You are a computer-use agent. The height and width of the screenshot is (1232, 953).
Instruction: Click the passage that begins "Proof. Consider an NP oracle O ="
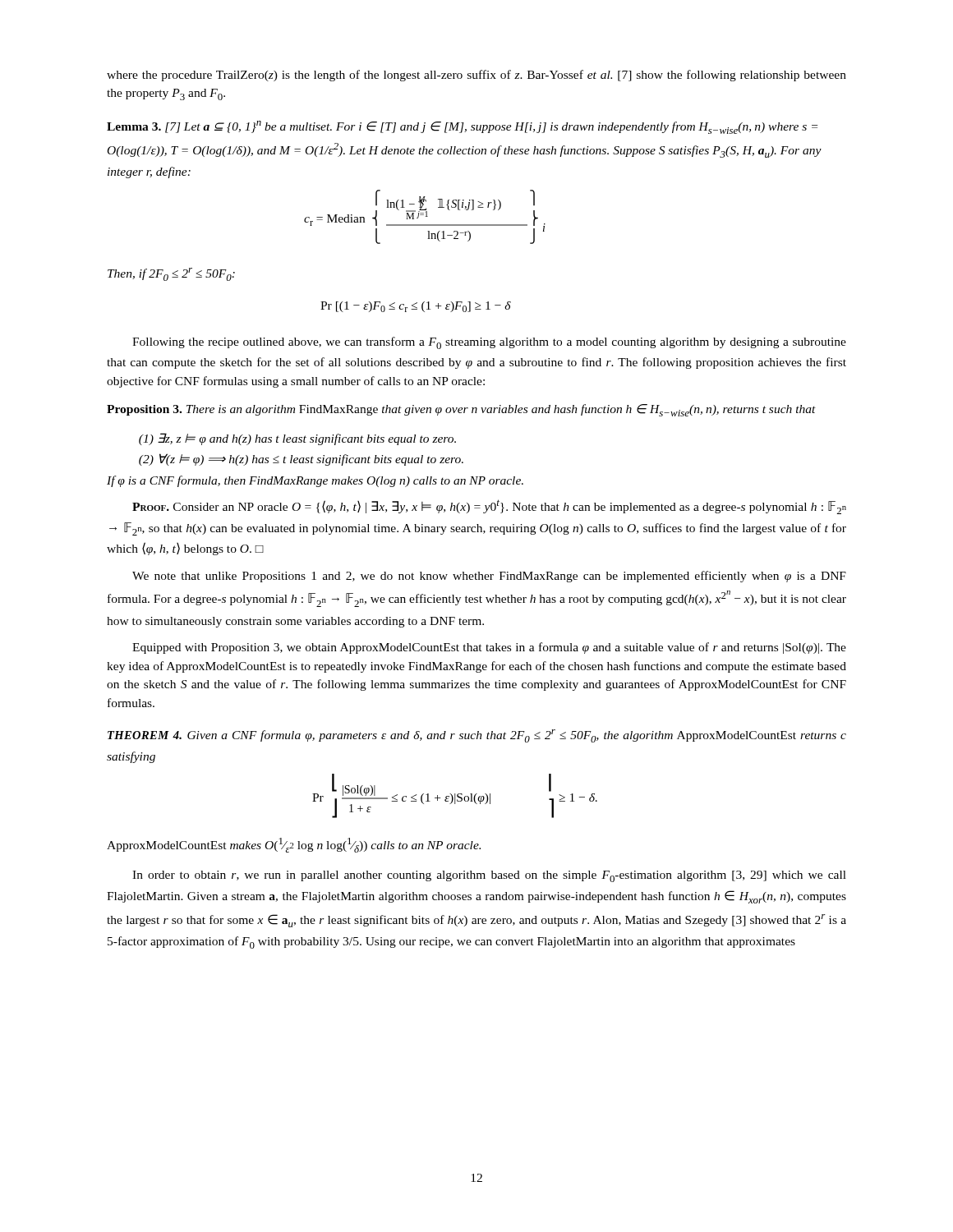tap(476, 527)
